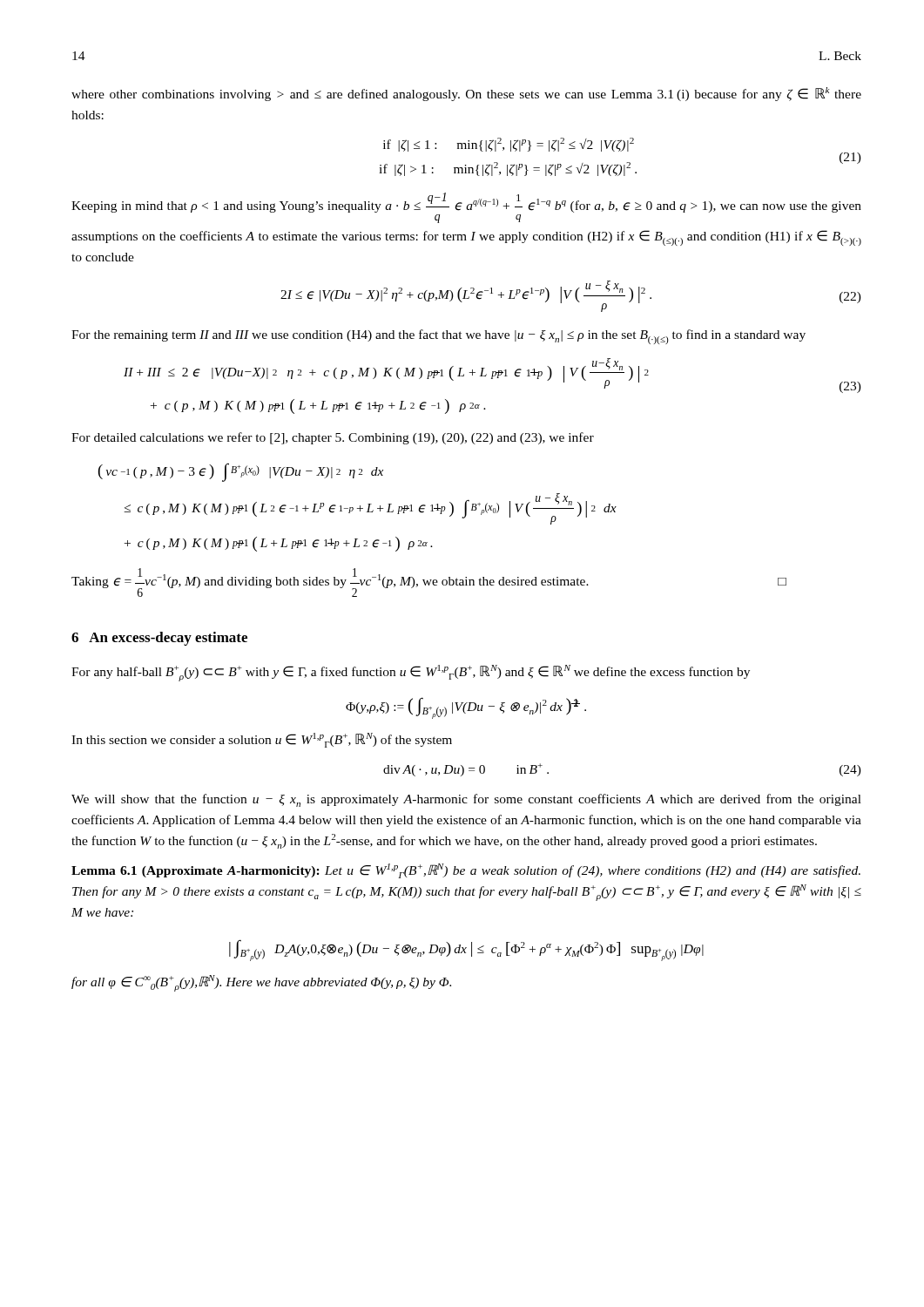
Task: Locate the block of text that opens with "Lemma 6.1 (Approximate A-harmonicity): Let u ∈ W1,pΓ(B+,ℝN)"
Action: click(x=466, y=890)
